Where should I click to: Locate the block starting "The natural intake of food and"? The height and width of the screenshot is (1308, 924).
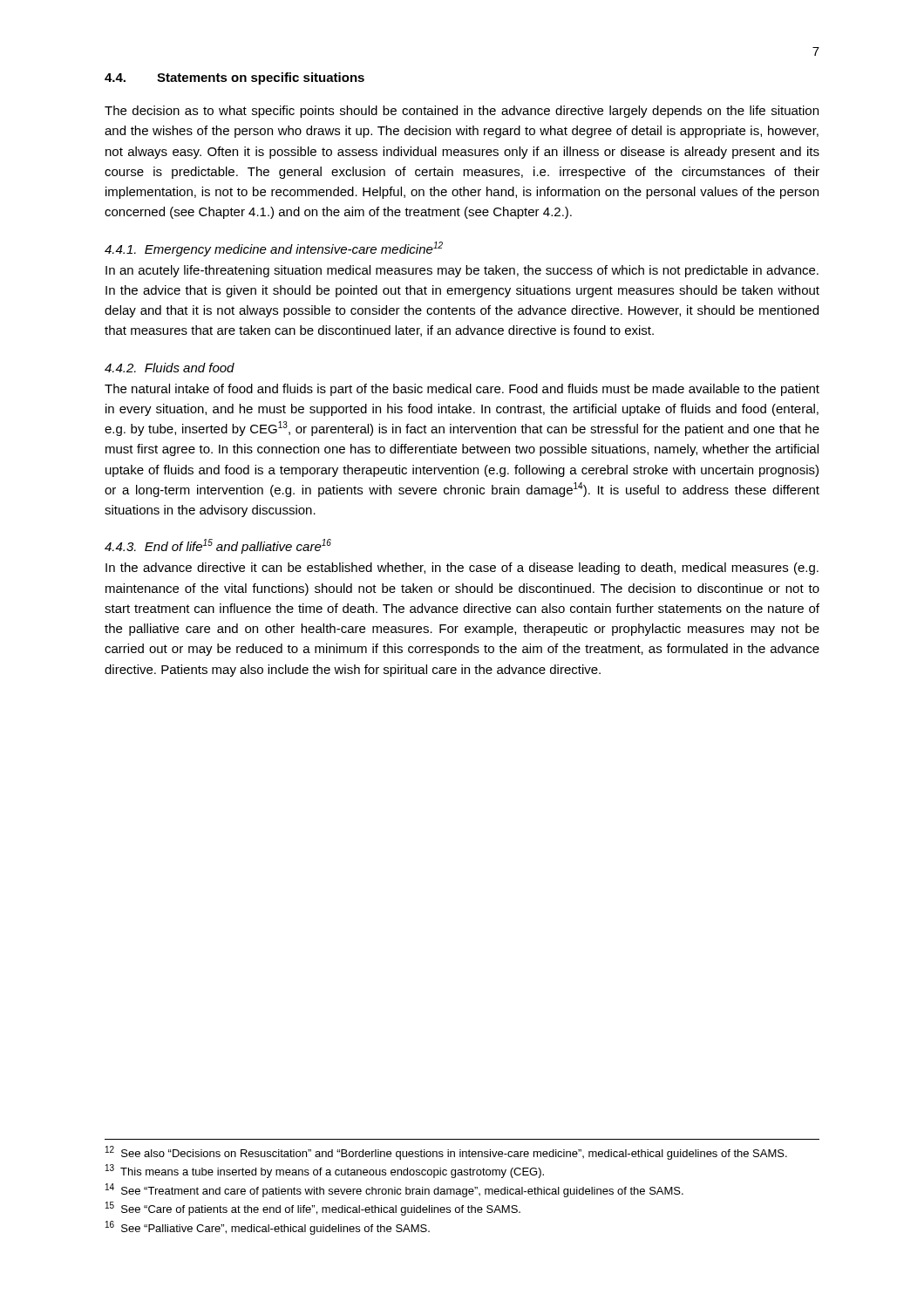tap(462, 449)
